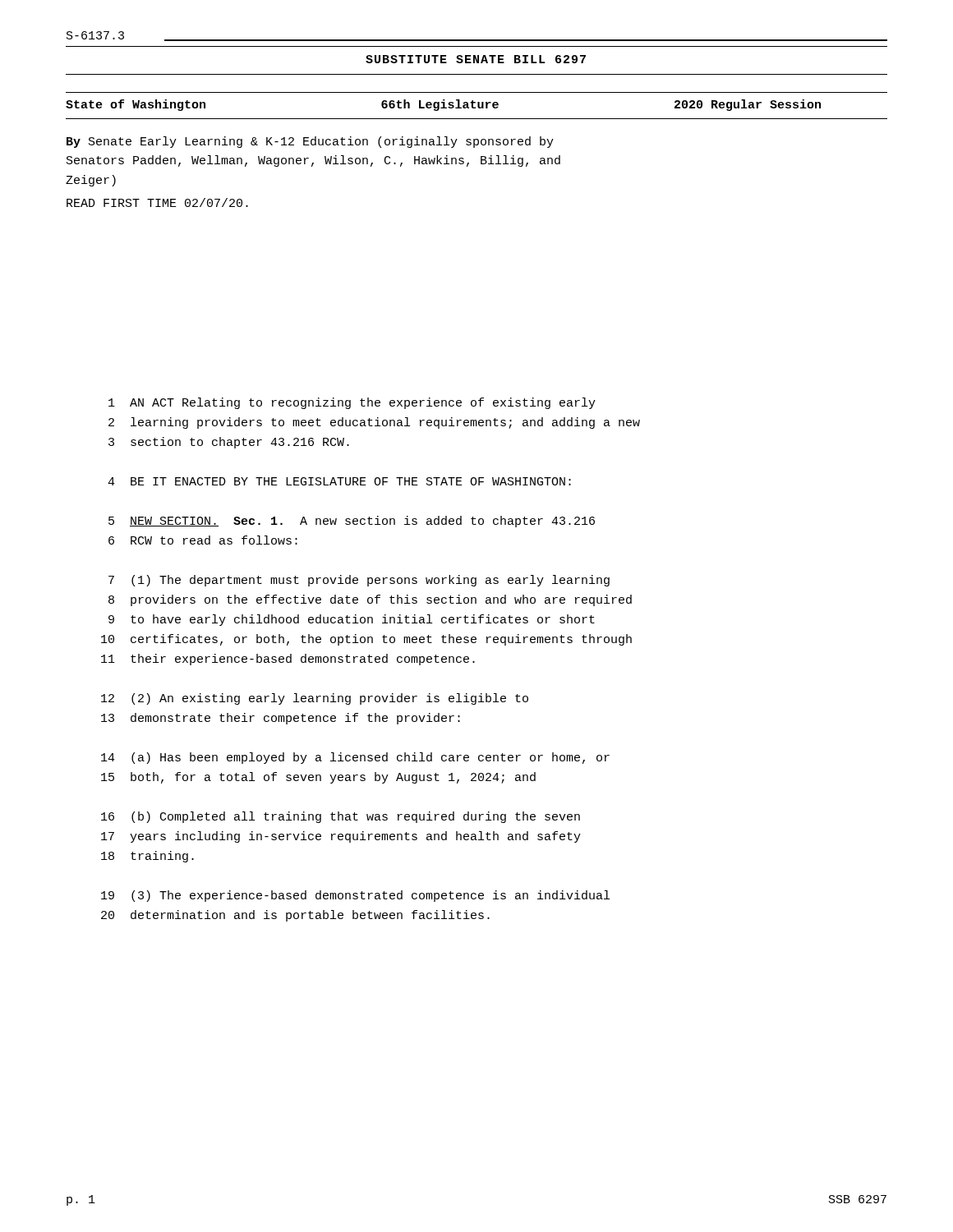Select the text block that reads "5 NEW SECTION. Sec."
Viewport: 953px width, 1232px height.
(476, 532)
